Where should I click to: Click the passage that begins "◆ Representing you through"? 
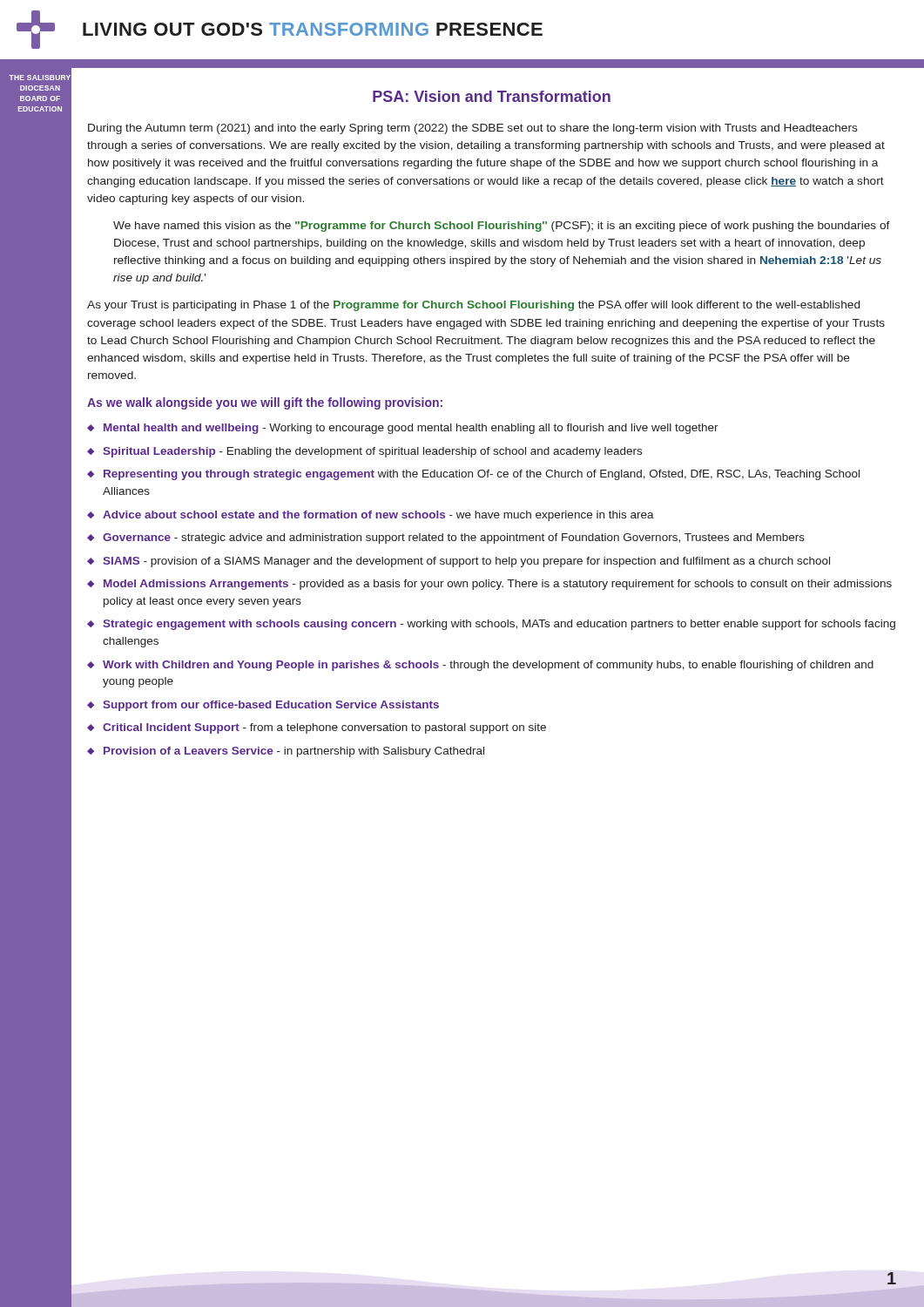(x=474, y=482)
